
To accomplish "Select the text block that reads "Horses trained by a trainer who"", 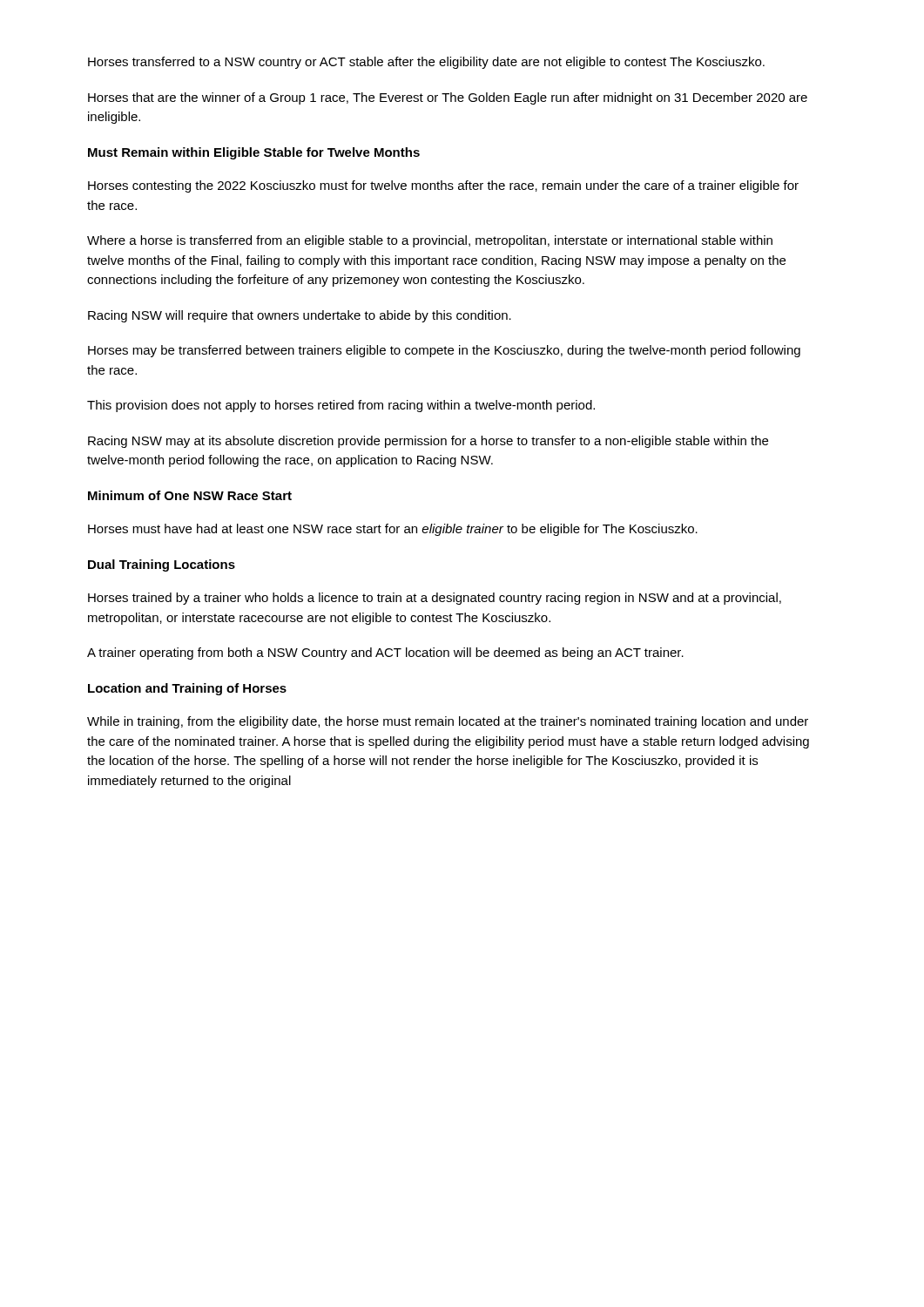I will tap(435, 607).
